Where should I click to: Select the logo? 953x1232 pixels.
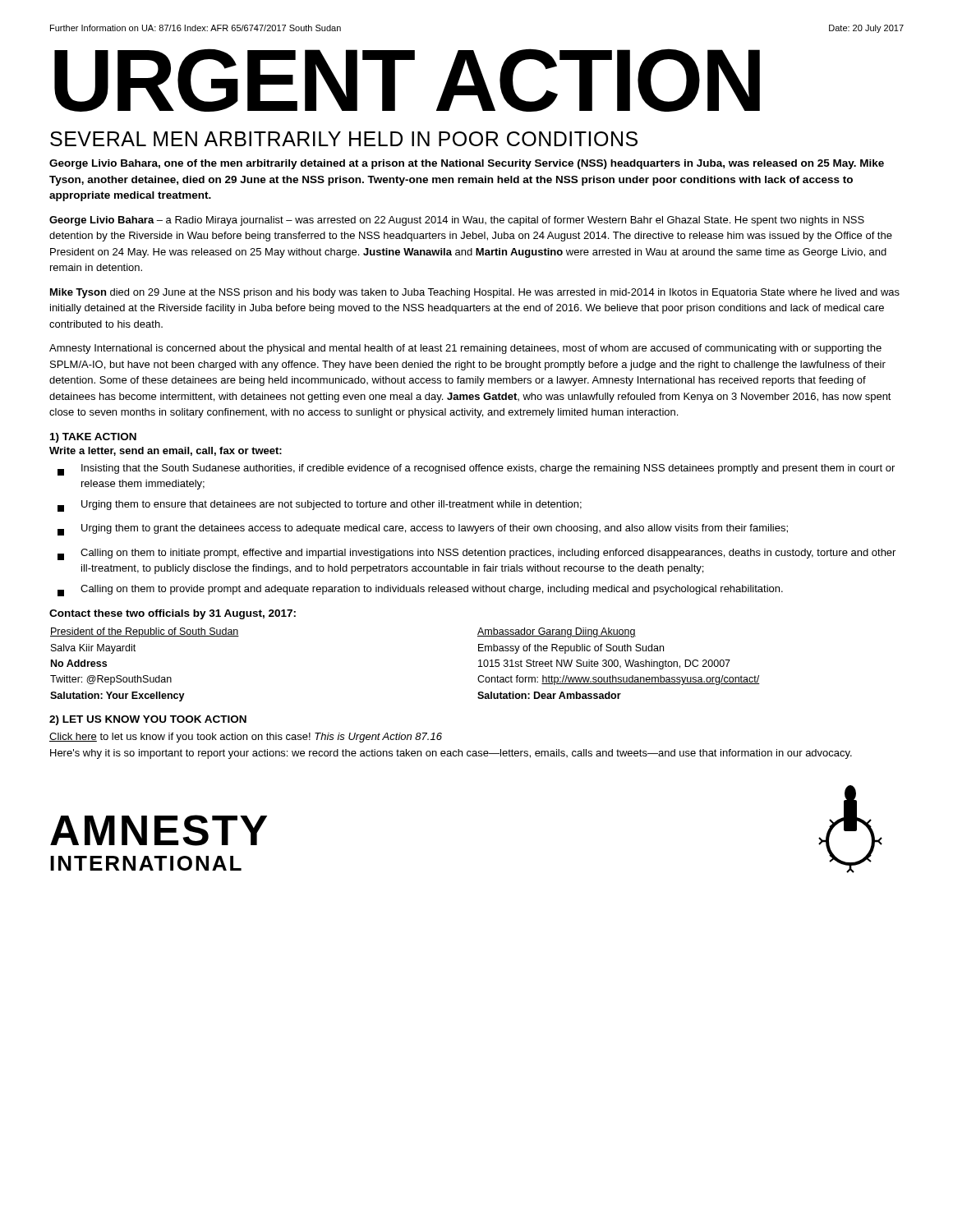(x=476, y=830)
